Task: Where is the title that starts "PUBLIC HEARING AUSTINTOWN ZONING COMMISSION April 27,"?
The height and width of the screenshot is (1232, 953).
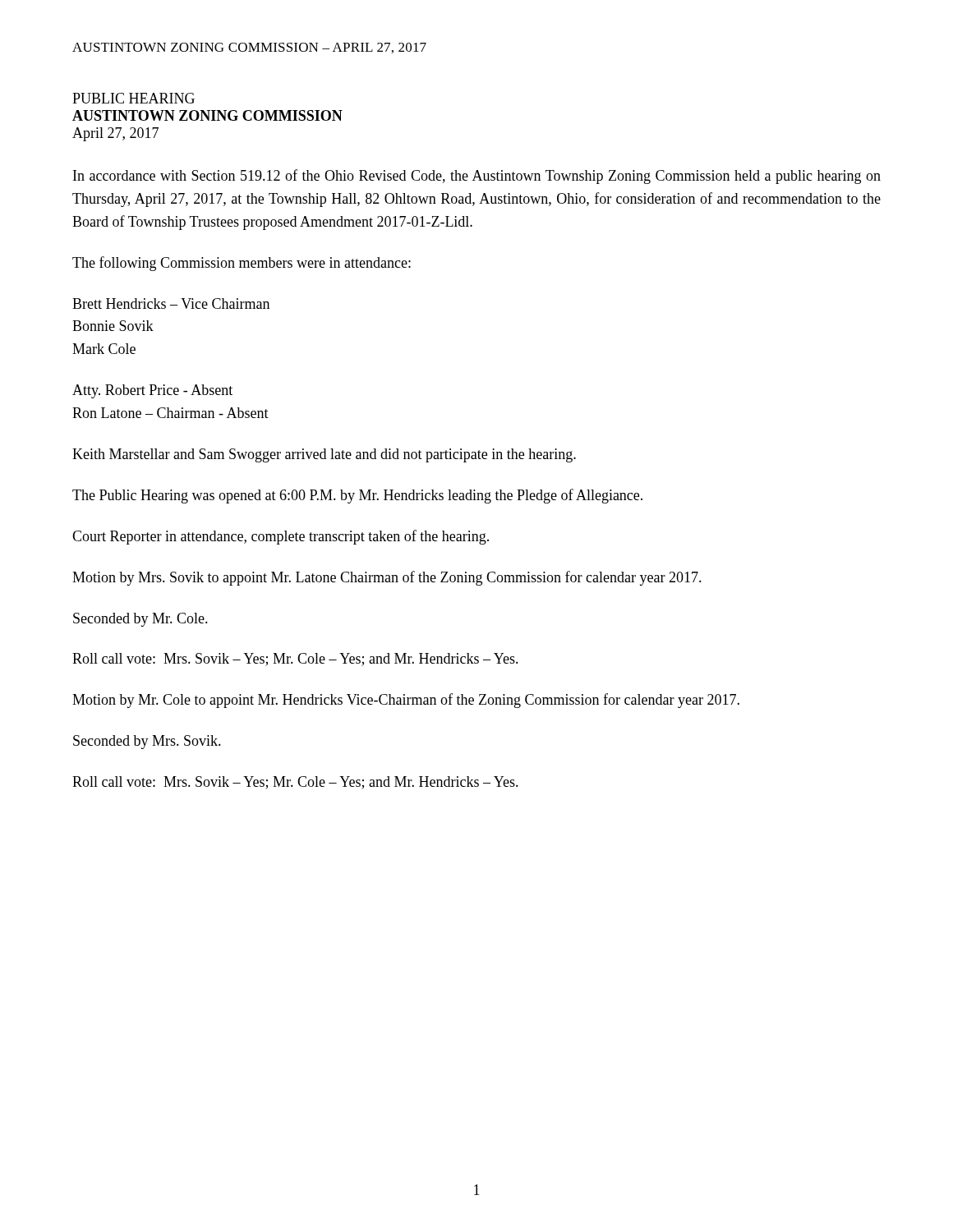Action: (x=134, y=98)
